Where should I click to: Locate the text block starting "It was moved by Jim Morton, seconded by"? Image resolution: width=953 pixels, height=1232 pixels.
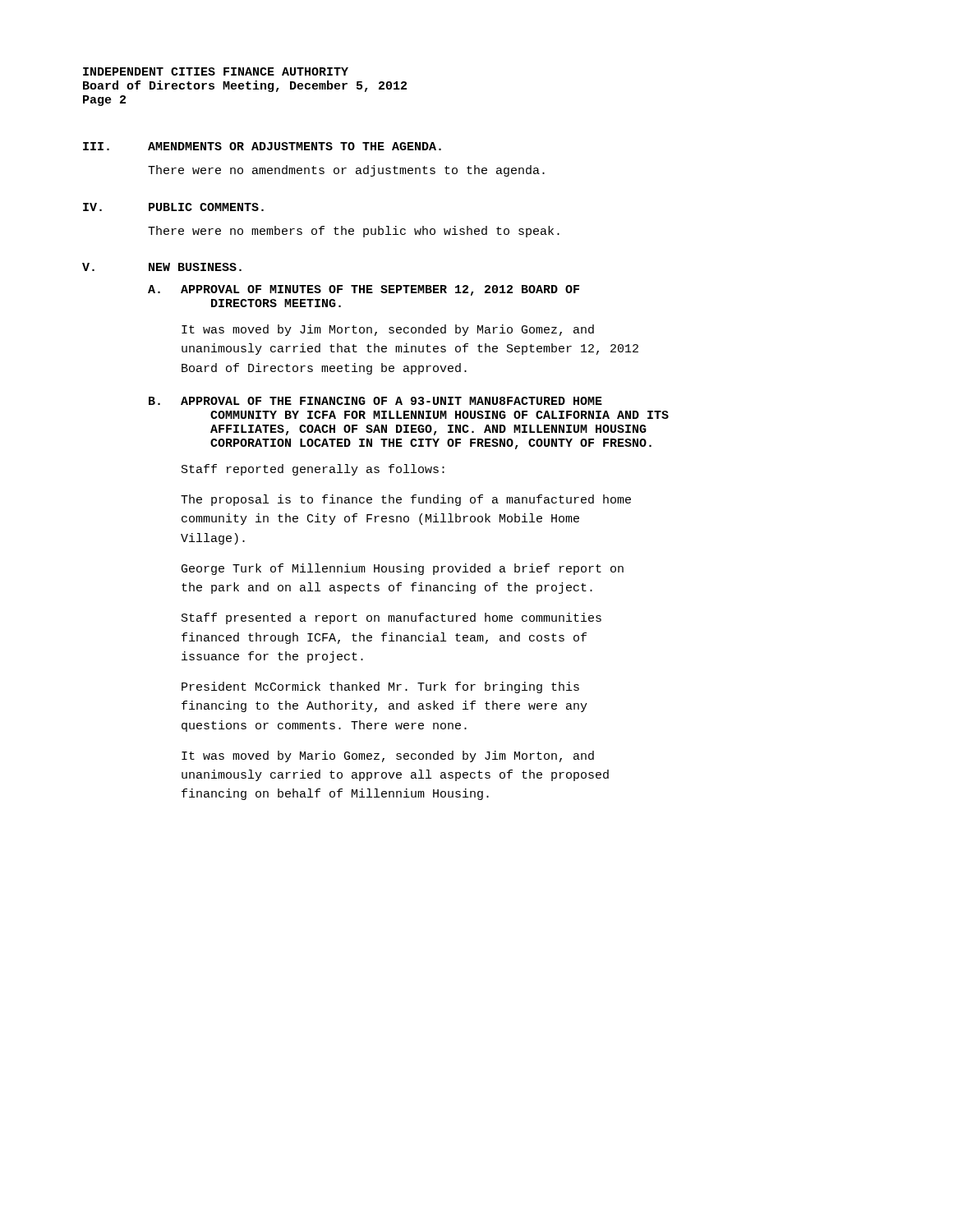(x=410, y=350)
